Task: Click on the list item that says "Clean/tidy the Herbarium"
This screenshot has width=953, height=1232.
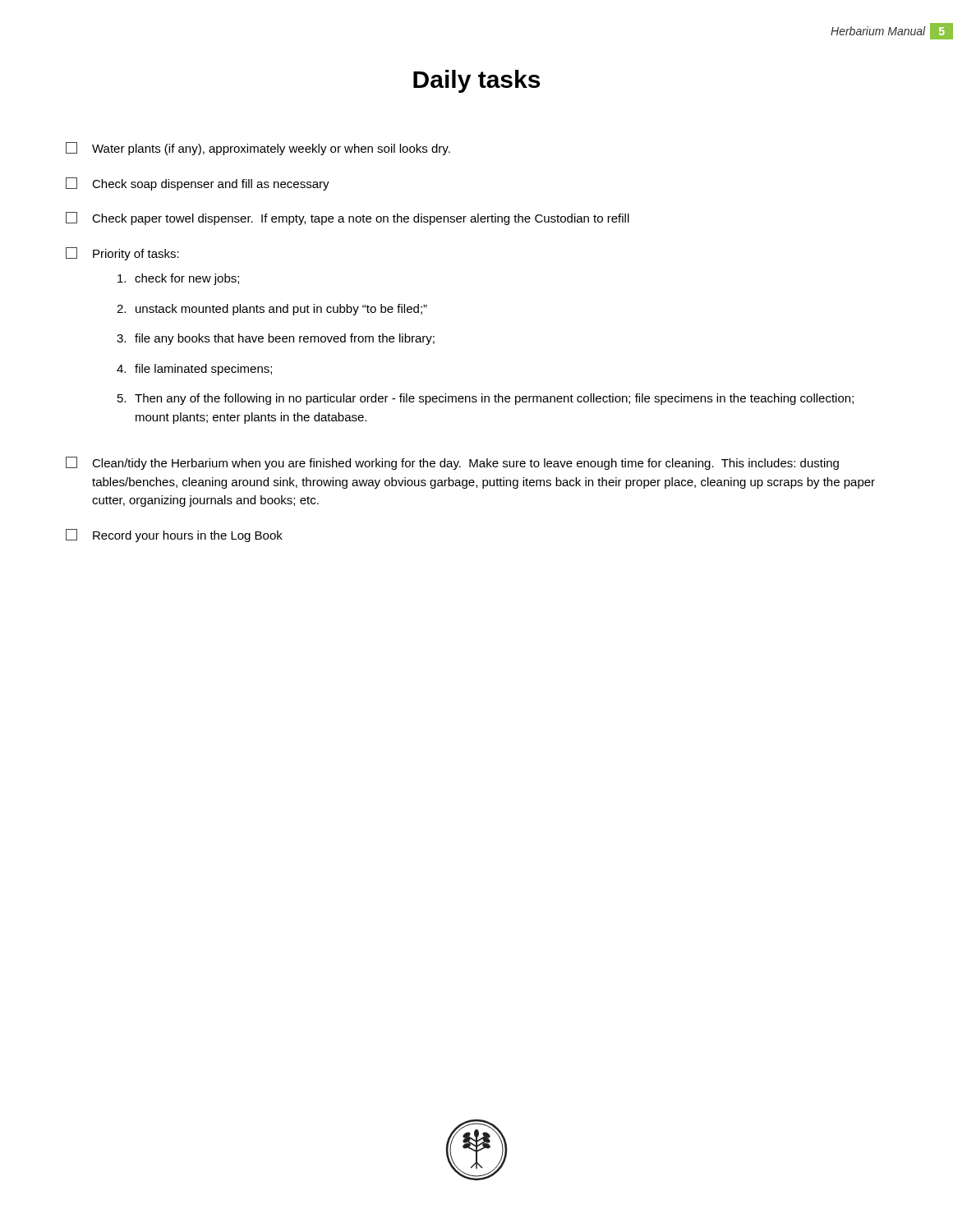Action: tap(476, 482)
